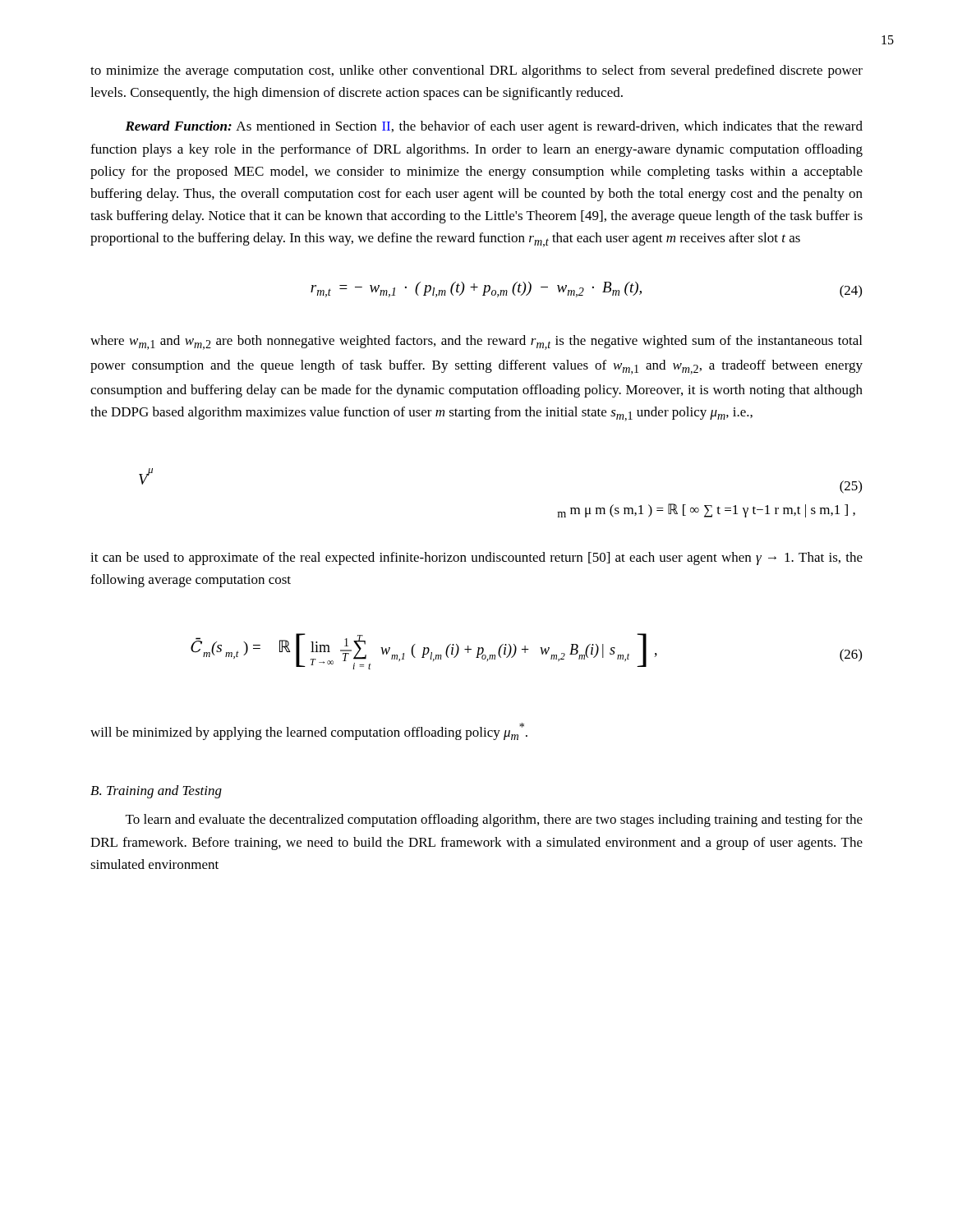Point to the block beginning "Reward Function: As mentioned in Section"

[x=476, y=184]
